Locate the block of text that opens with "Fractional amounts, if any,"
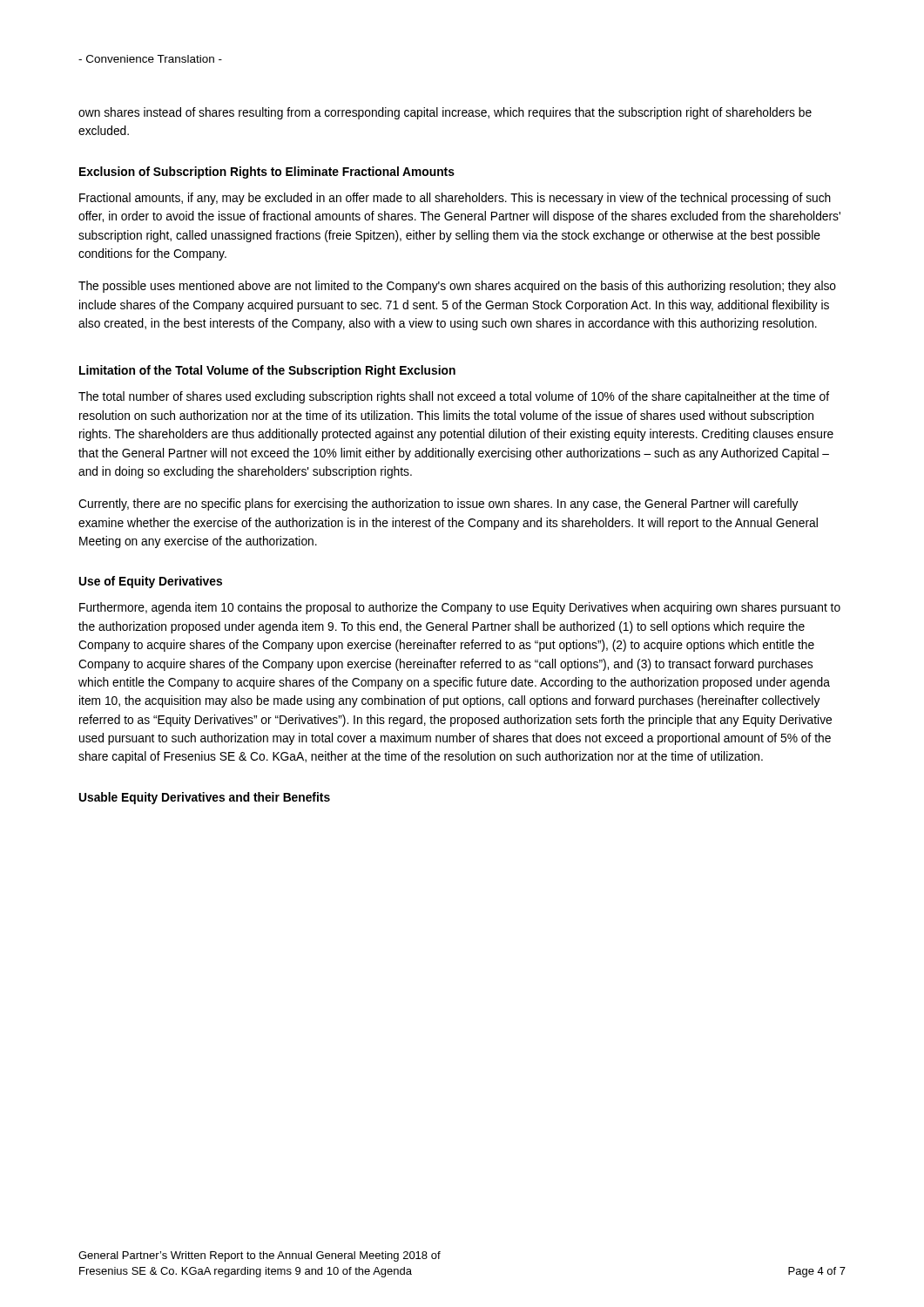 [x=460, y=226]
